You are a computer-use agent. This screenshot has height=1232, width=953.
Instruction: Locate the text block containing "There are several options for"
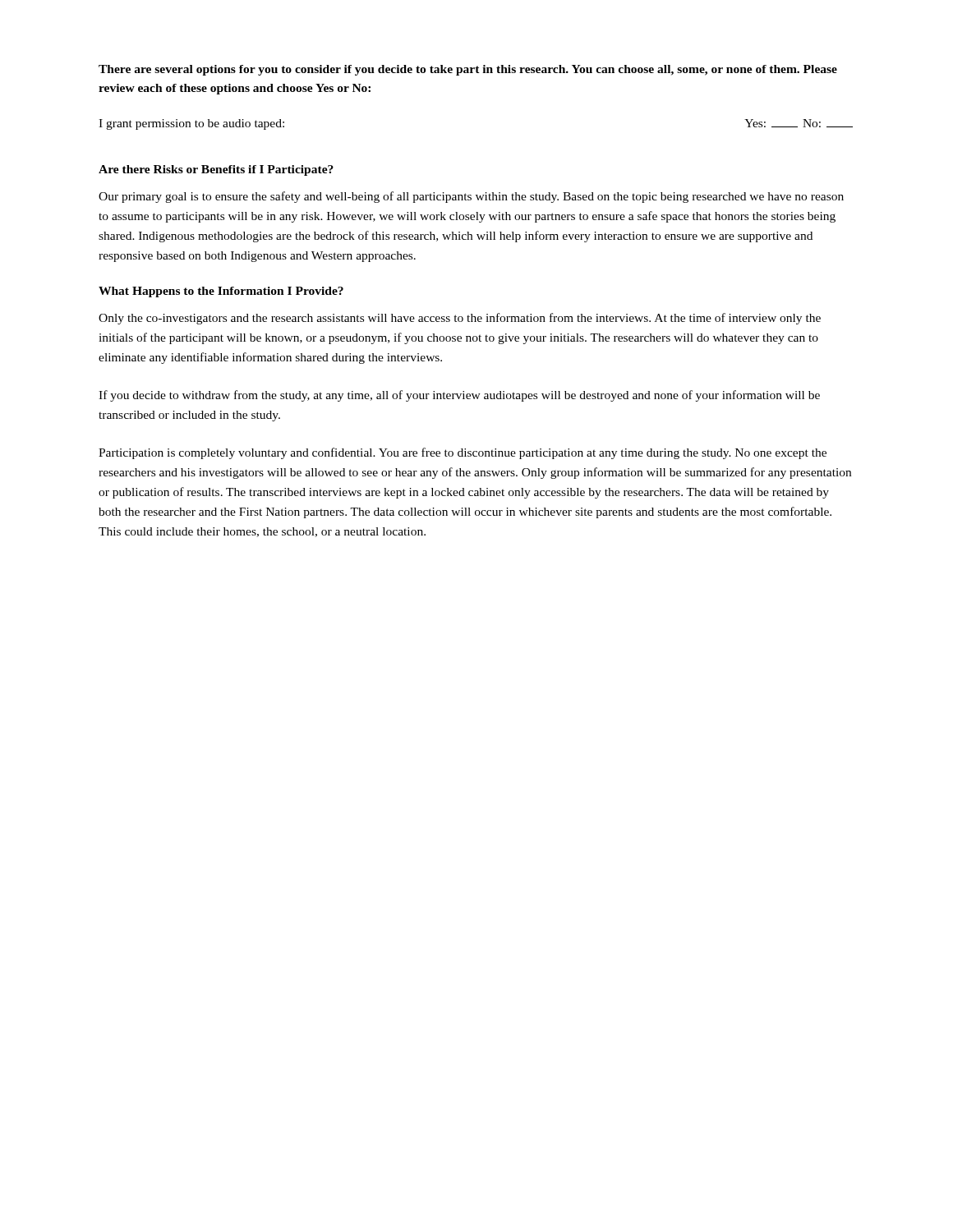tap(468, 78)
